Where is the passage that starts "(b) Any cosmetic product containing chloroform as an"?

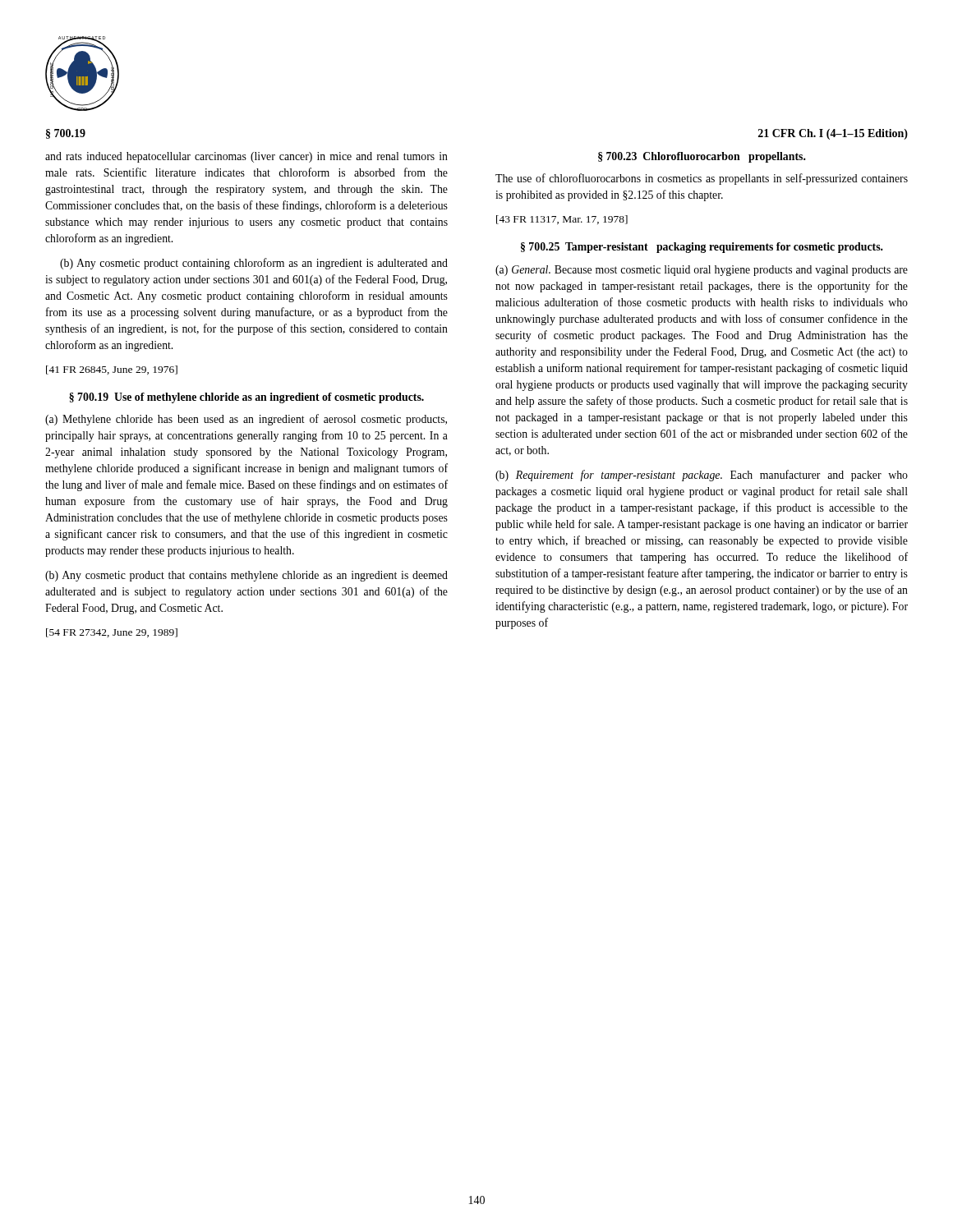(246, 304)
